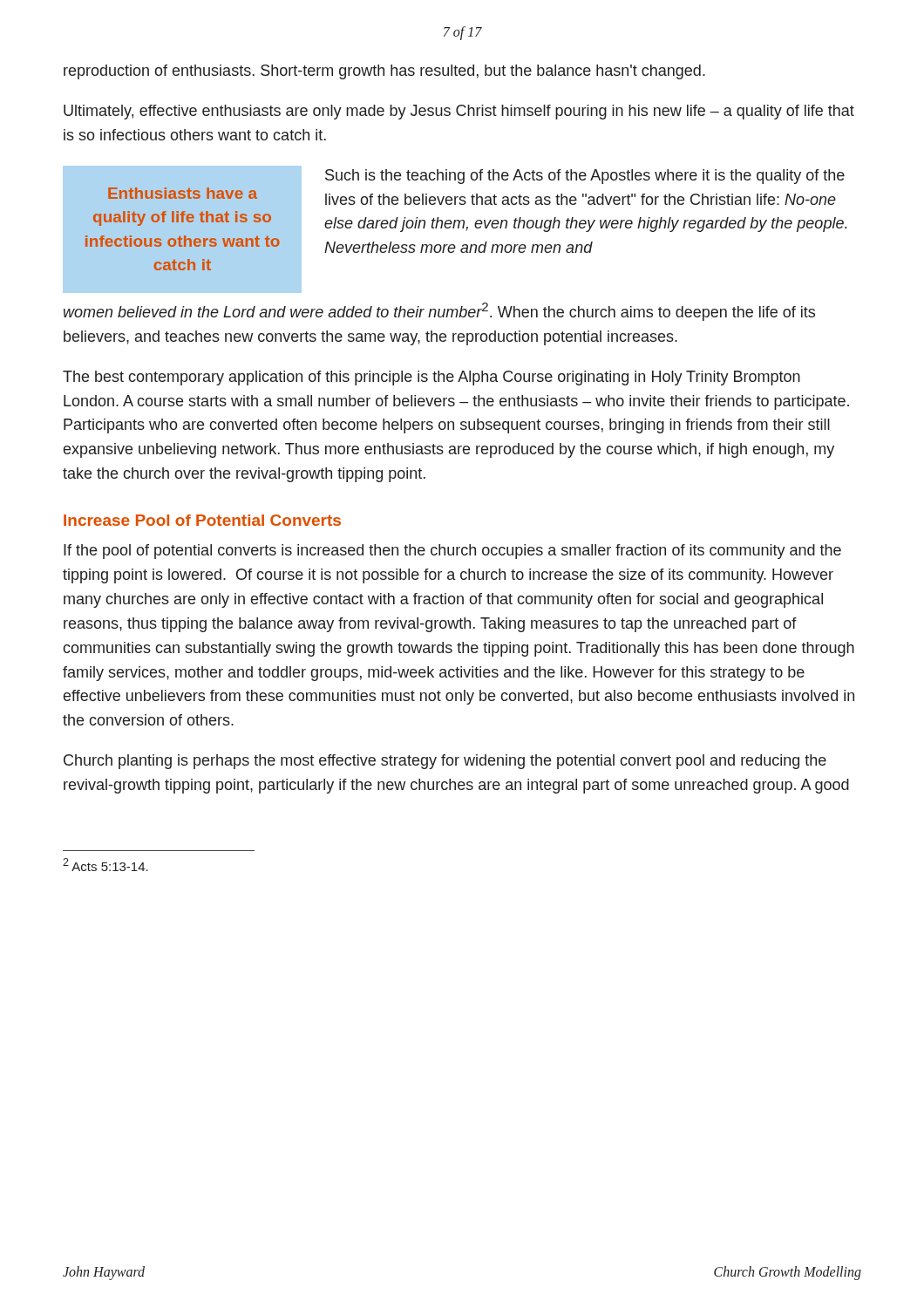Find the text block with the text "Church planting is perhaps the most effective"

point(456,773)
